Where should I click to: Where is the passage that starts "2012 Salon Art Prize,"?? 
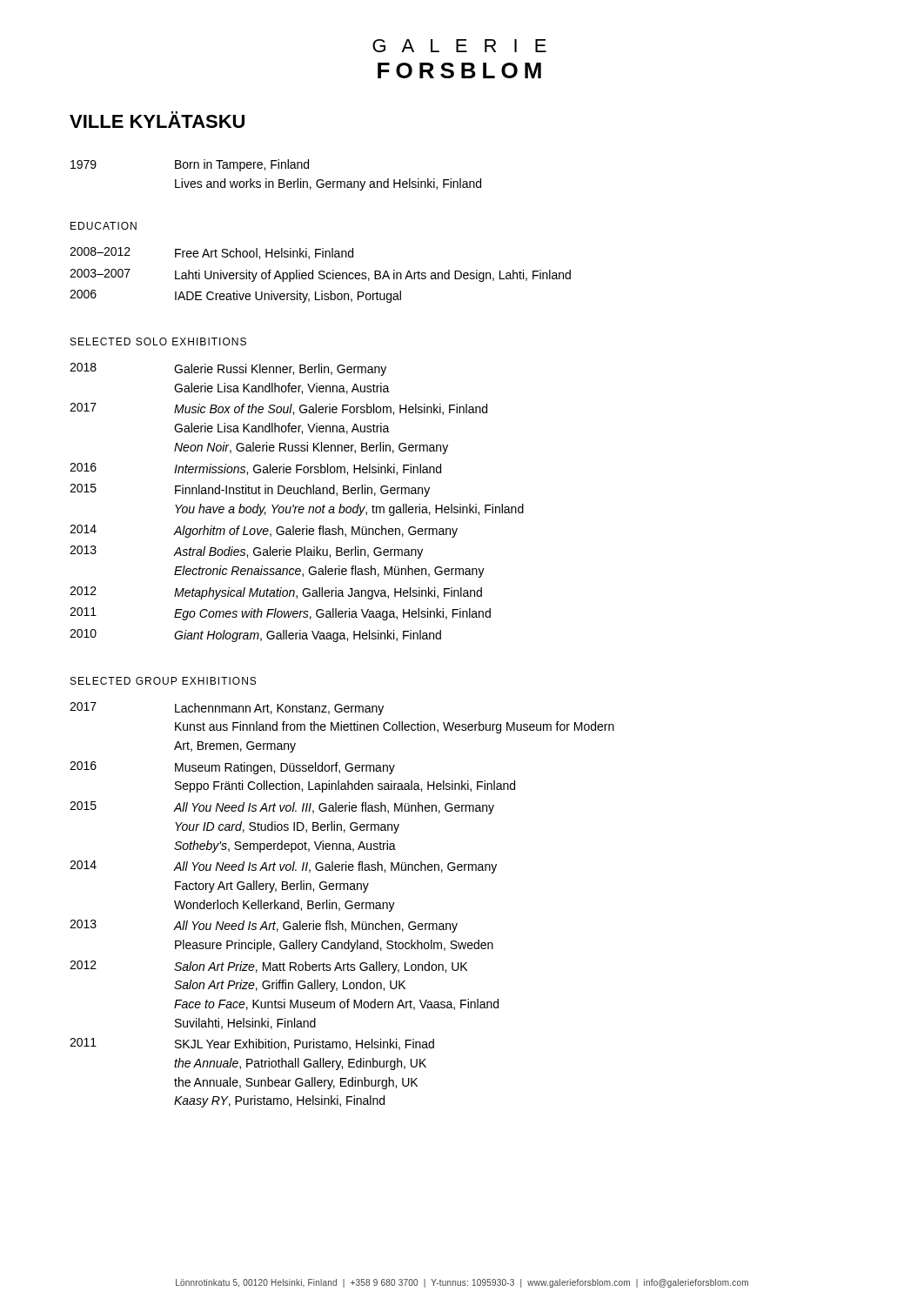pyautogui.click(x=462, y=995)
